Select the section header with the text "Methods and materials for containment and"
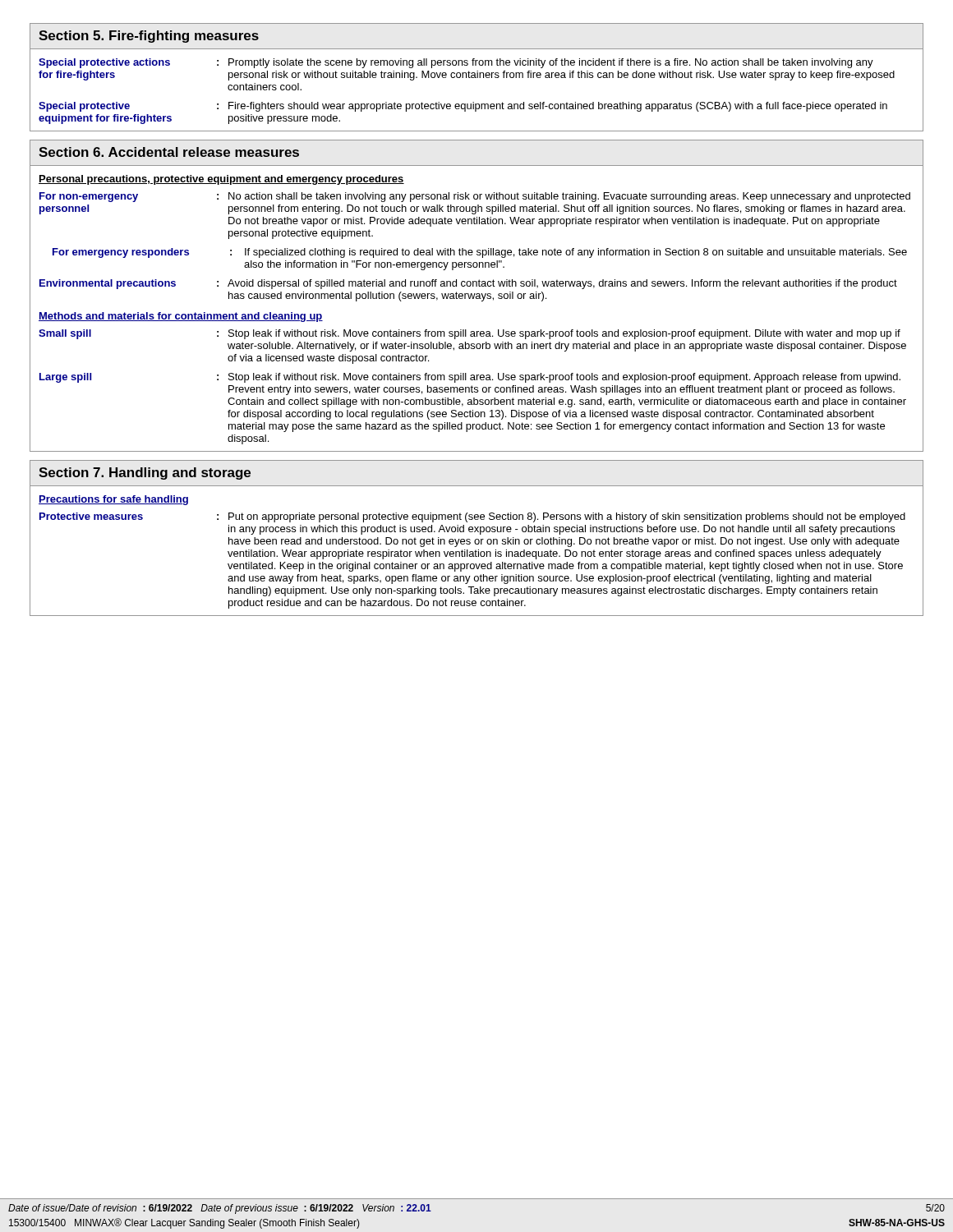This screenshot has width=953, height=1232. [x=180, y=316]
